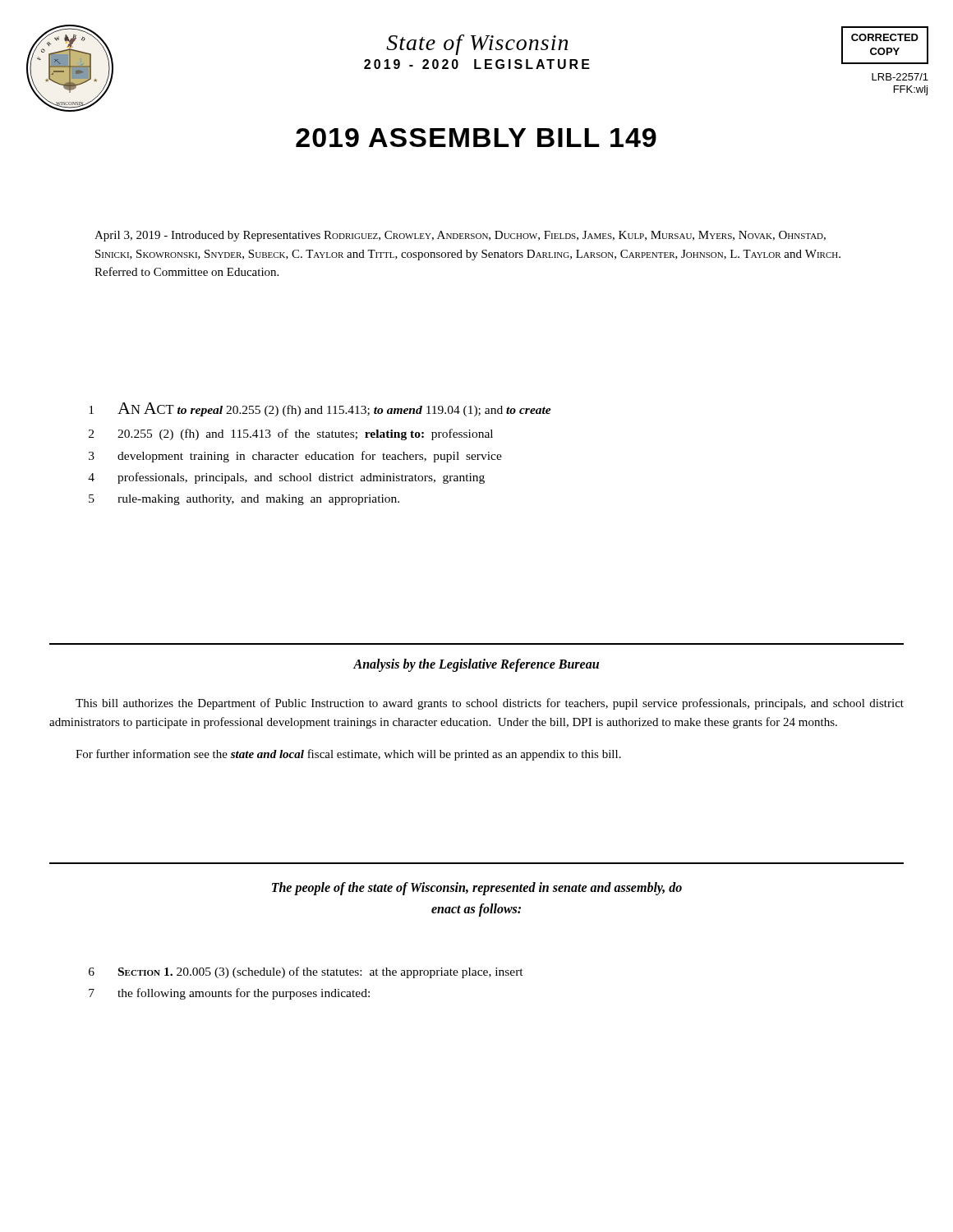Viewport: 953px width, 1232px height.
Task: Locate the text block containing "4 professionals, principals, and"
Action: [x=476, y=477]
